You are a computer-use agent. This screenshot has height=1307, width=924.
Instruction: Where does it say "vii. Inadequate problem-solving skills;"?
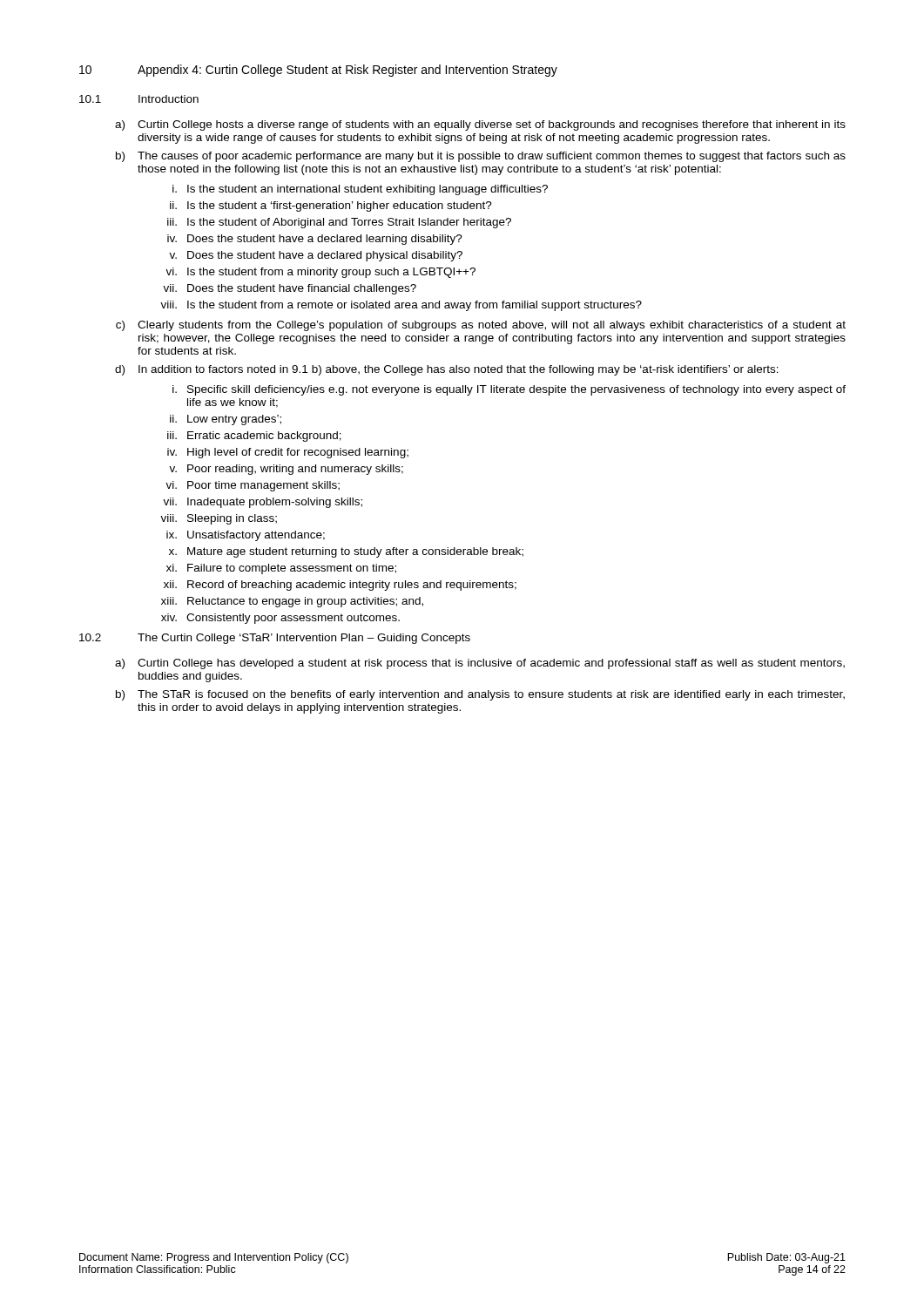(263, 503)
